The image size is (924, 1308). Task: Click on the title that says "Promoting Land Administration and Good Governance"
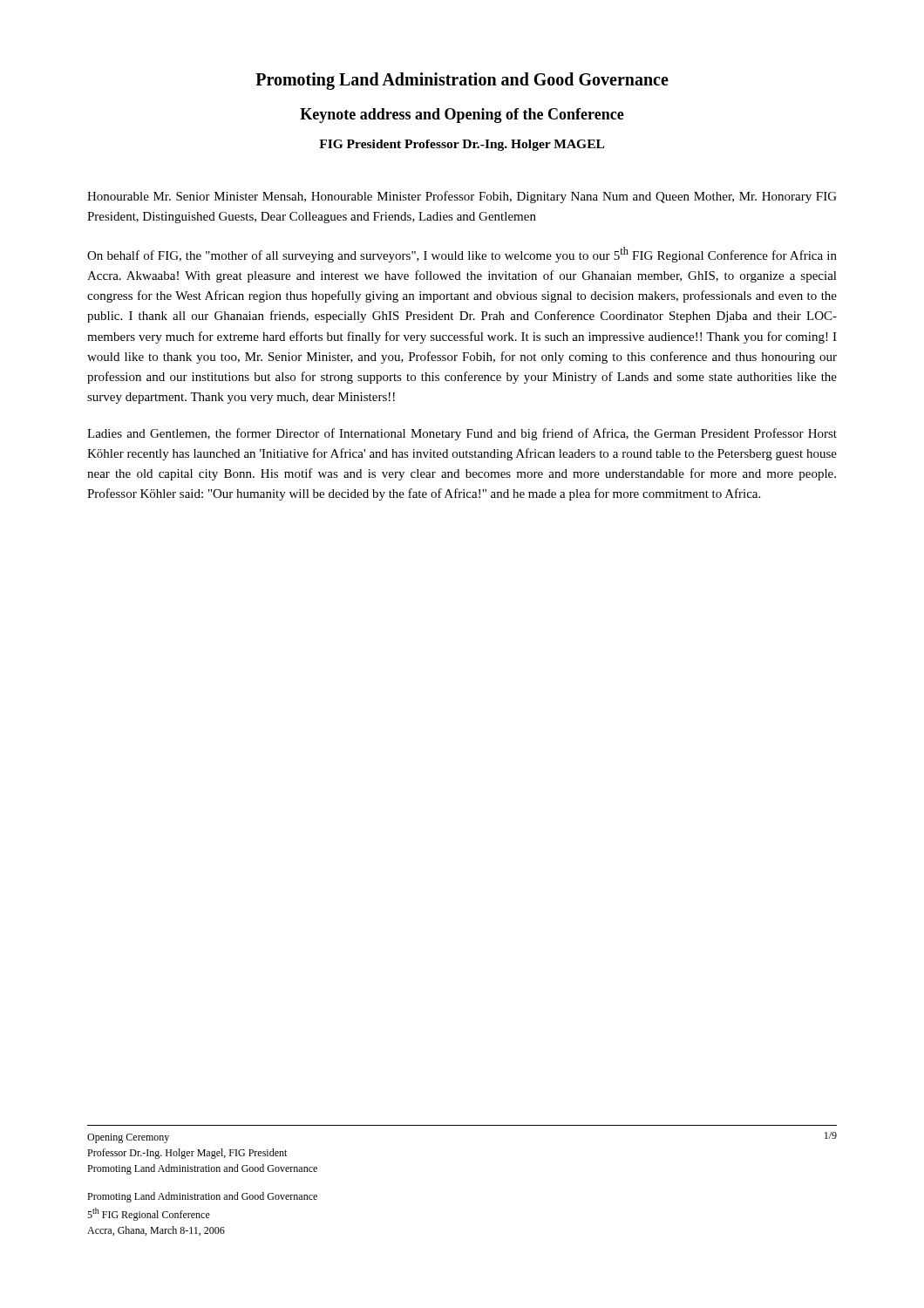tap(462, 80)
